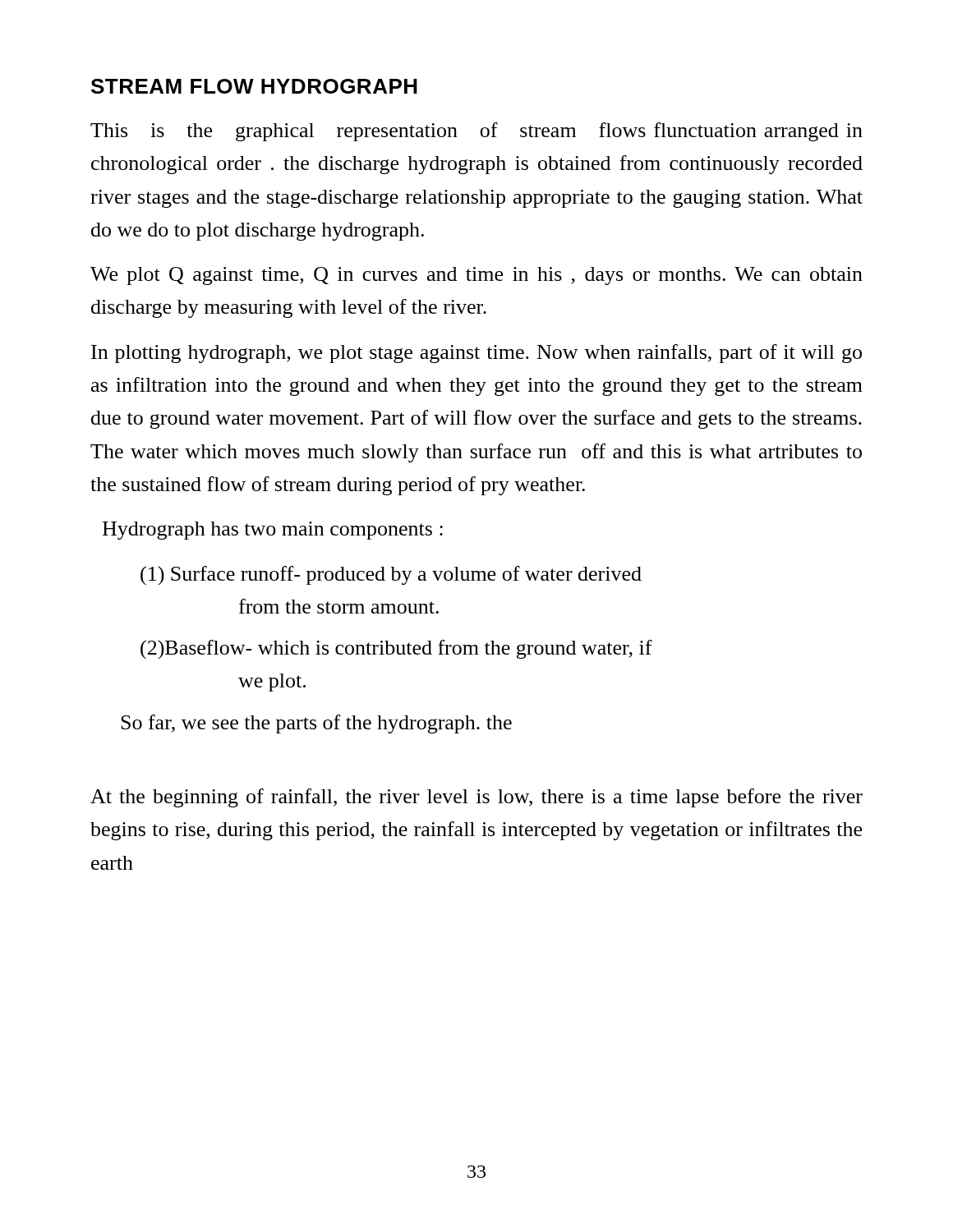This screenshot has height=1232, width=953.
Task: Find the region starting "Hydrograph has two main components :"
Action: [273, 529]
